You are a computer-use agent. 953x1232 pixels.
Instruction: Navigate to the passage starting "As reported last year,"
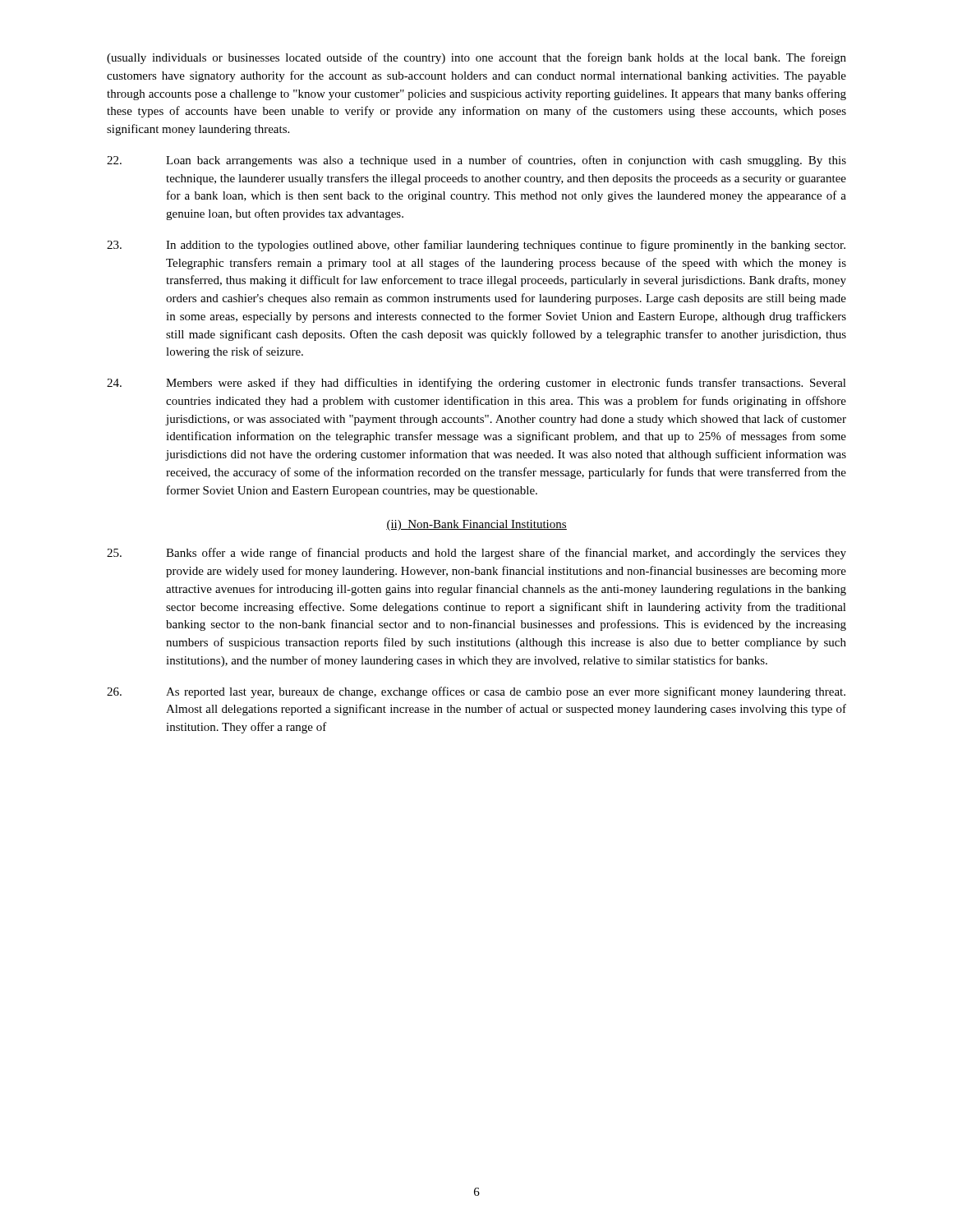476,710
